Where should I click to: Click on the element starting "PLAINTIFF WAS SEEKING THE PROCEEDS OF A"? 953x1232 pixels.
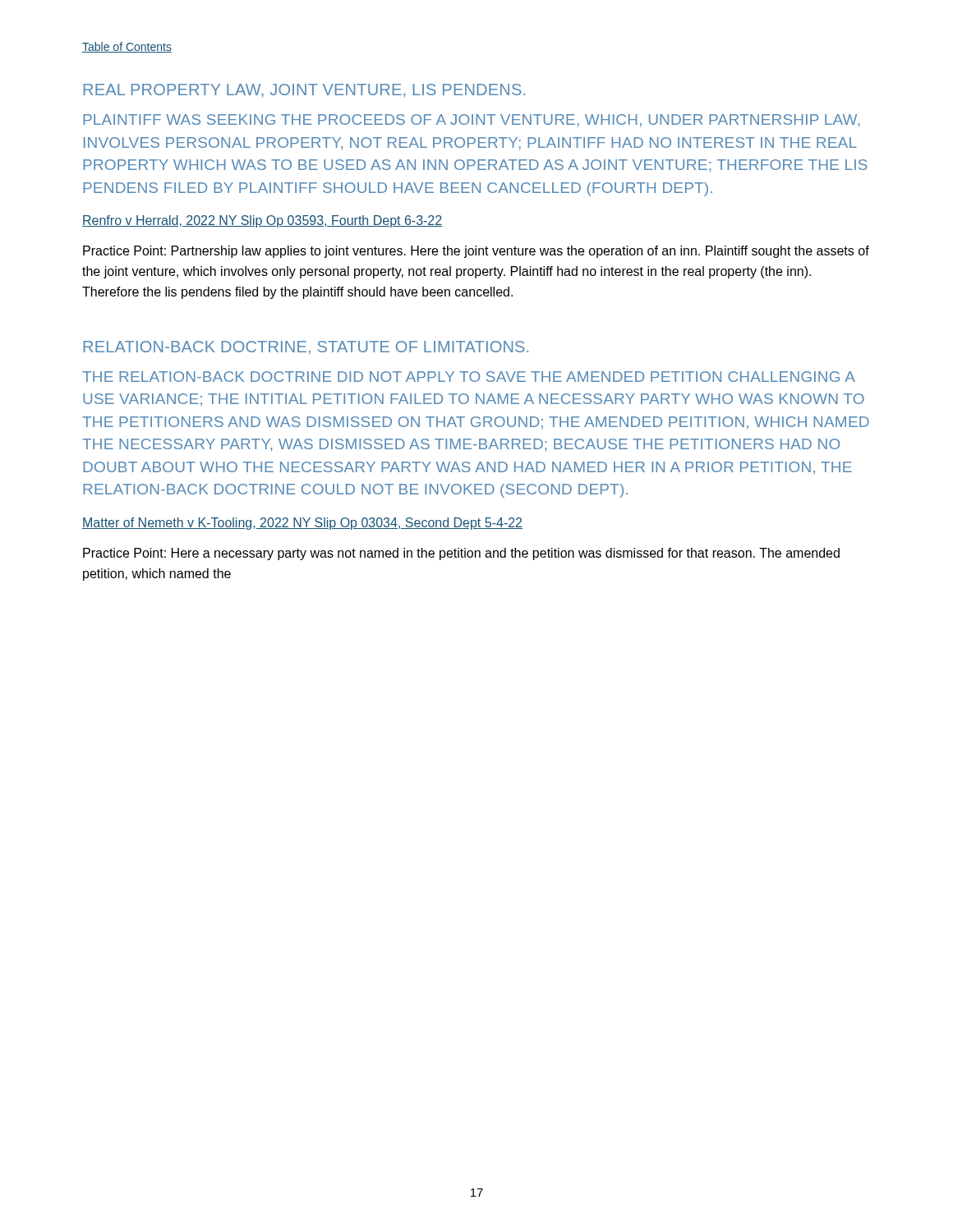click(476, 154)
